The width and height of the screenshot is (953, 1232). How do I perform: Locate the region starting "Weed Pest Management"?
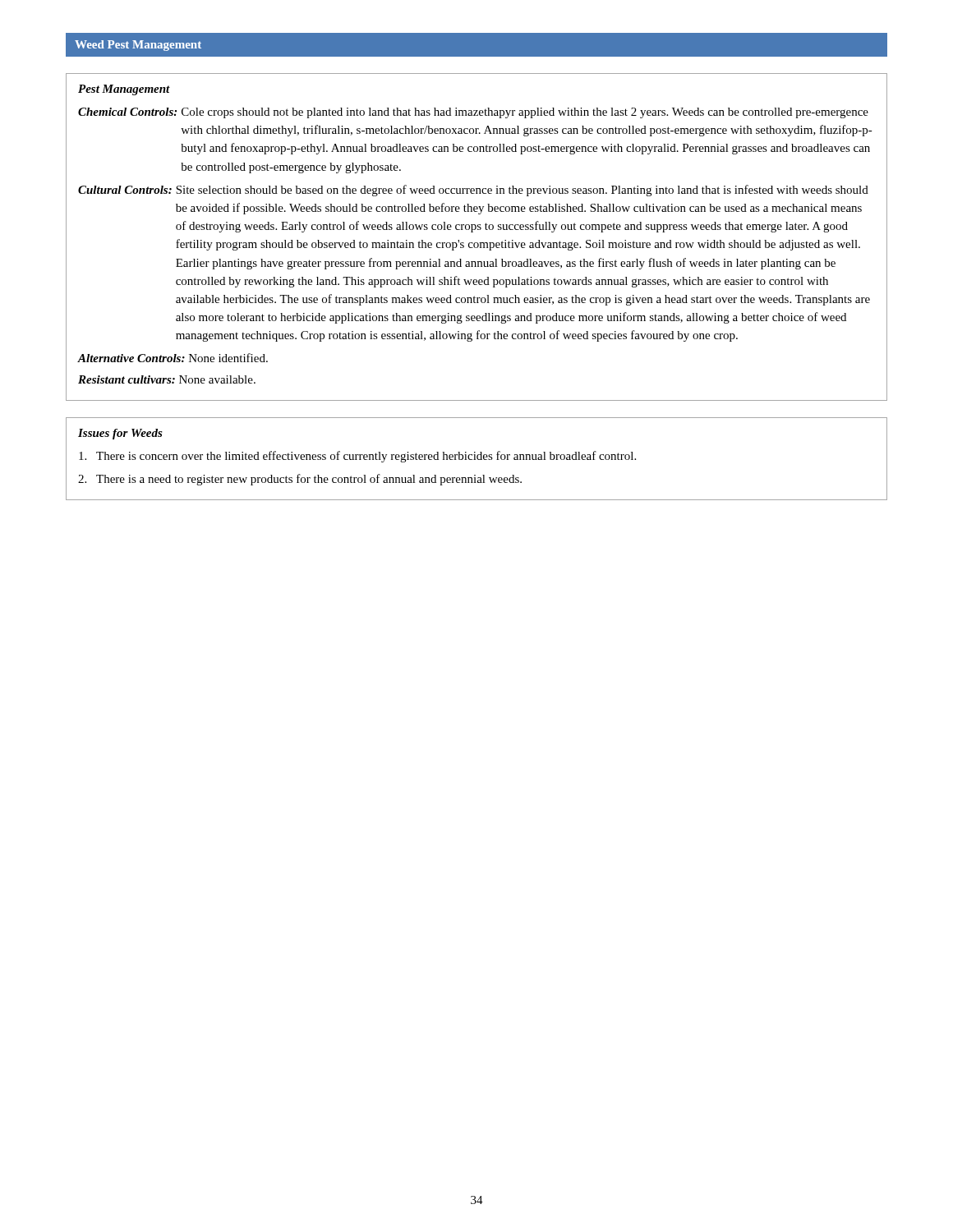[138, 44]
